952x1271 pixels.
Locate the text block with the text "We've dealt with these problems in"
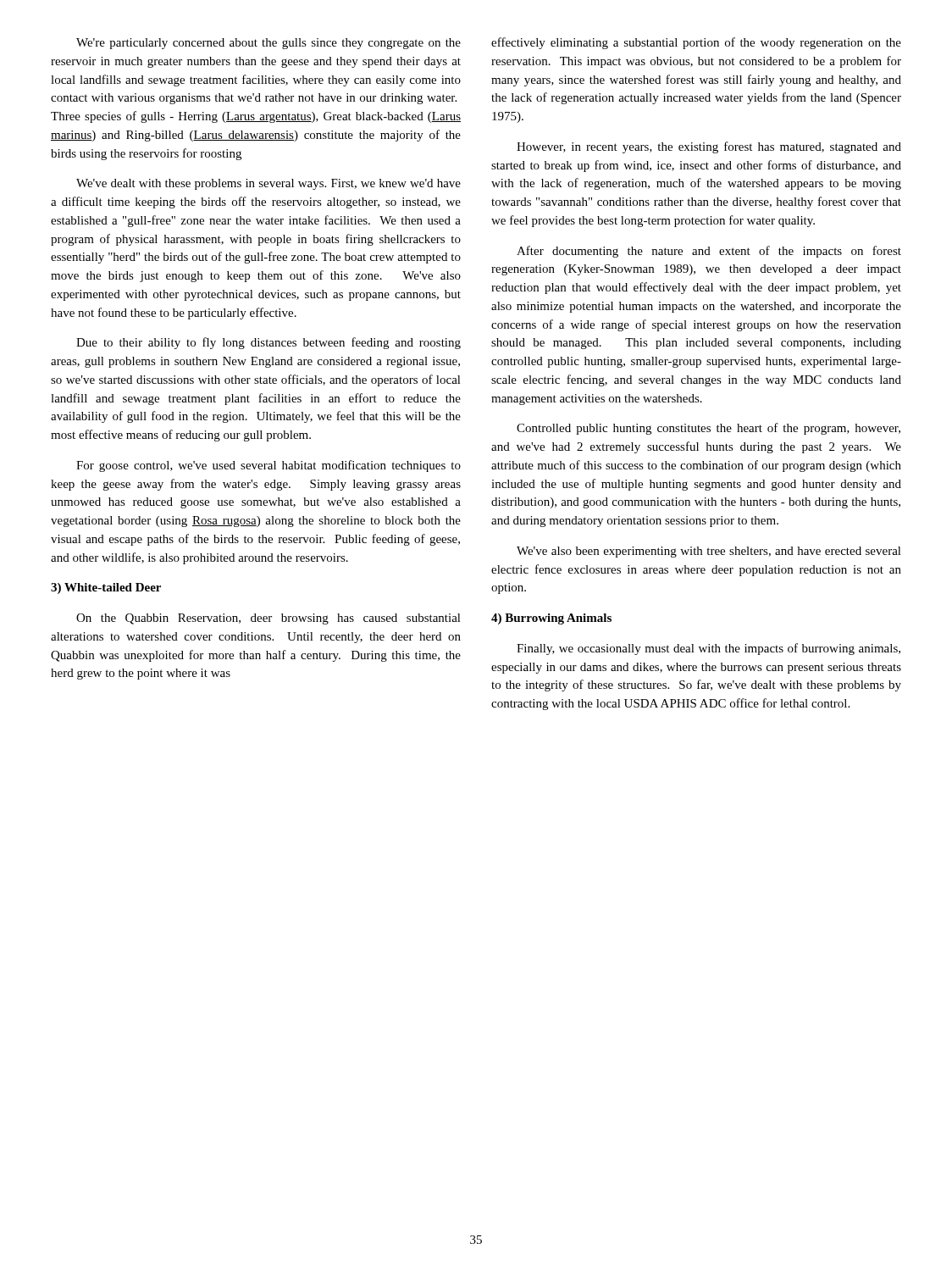(x=256, y=248)
